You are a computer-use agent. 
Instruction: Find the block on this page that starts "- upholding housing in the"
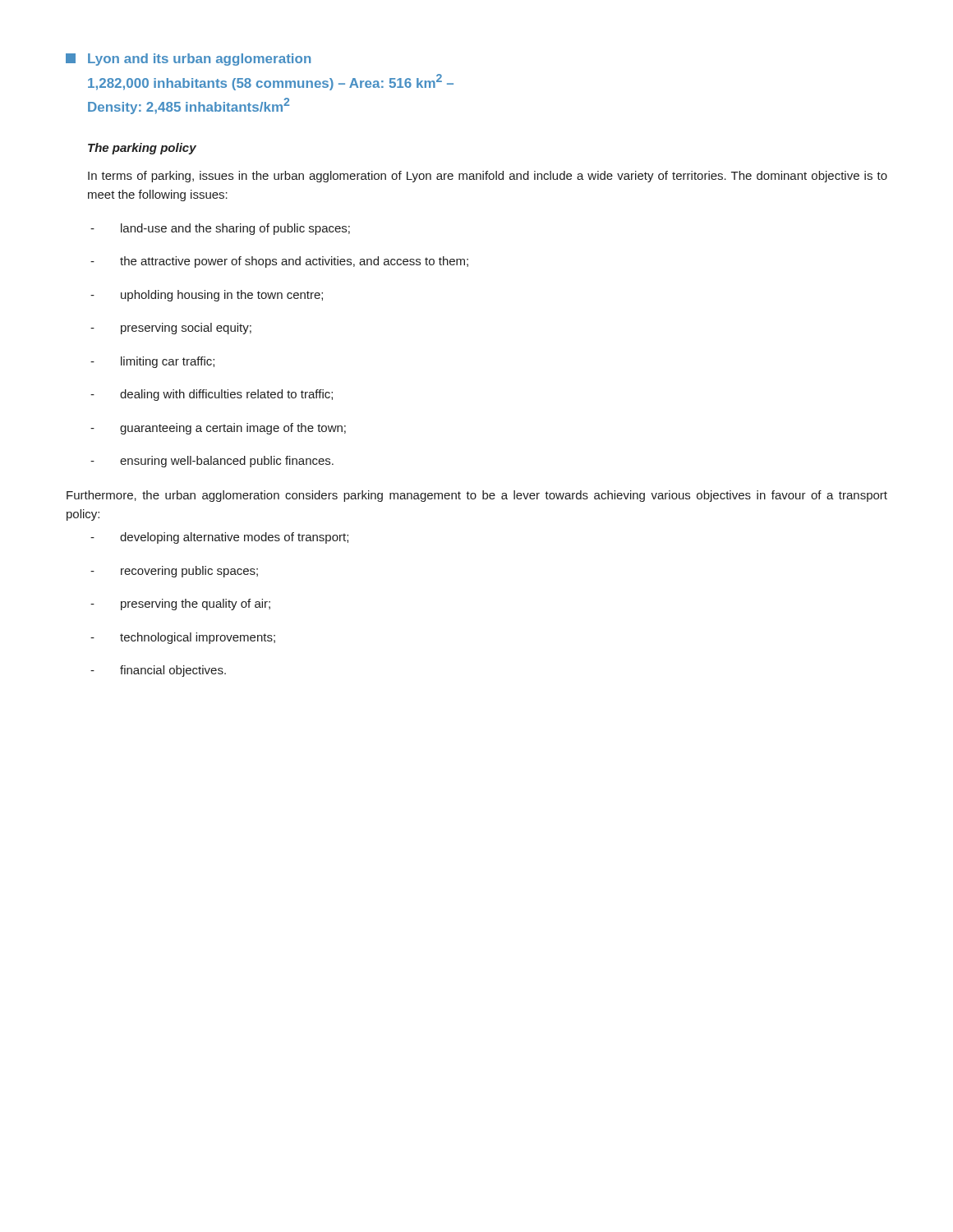[x=207, y=296]
